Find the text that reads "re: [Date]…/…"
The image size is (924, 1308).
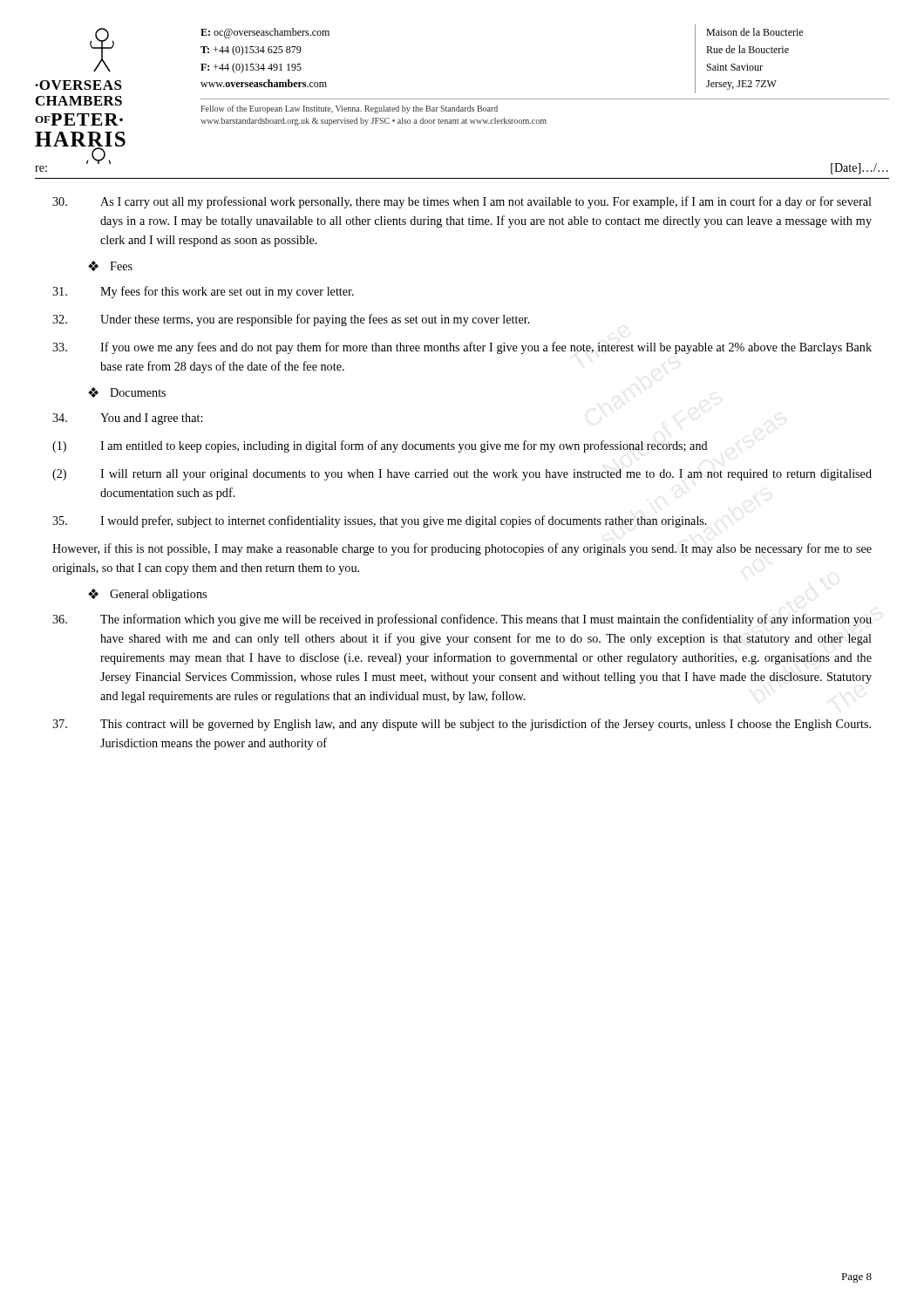pyautogui.click(x=462, y=168)
